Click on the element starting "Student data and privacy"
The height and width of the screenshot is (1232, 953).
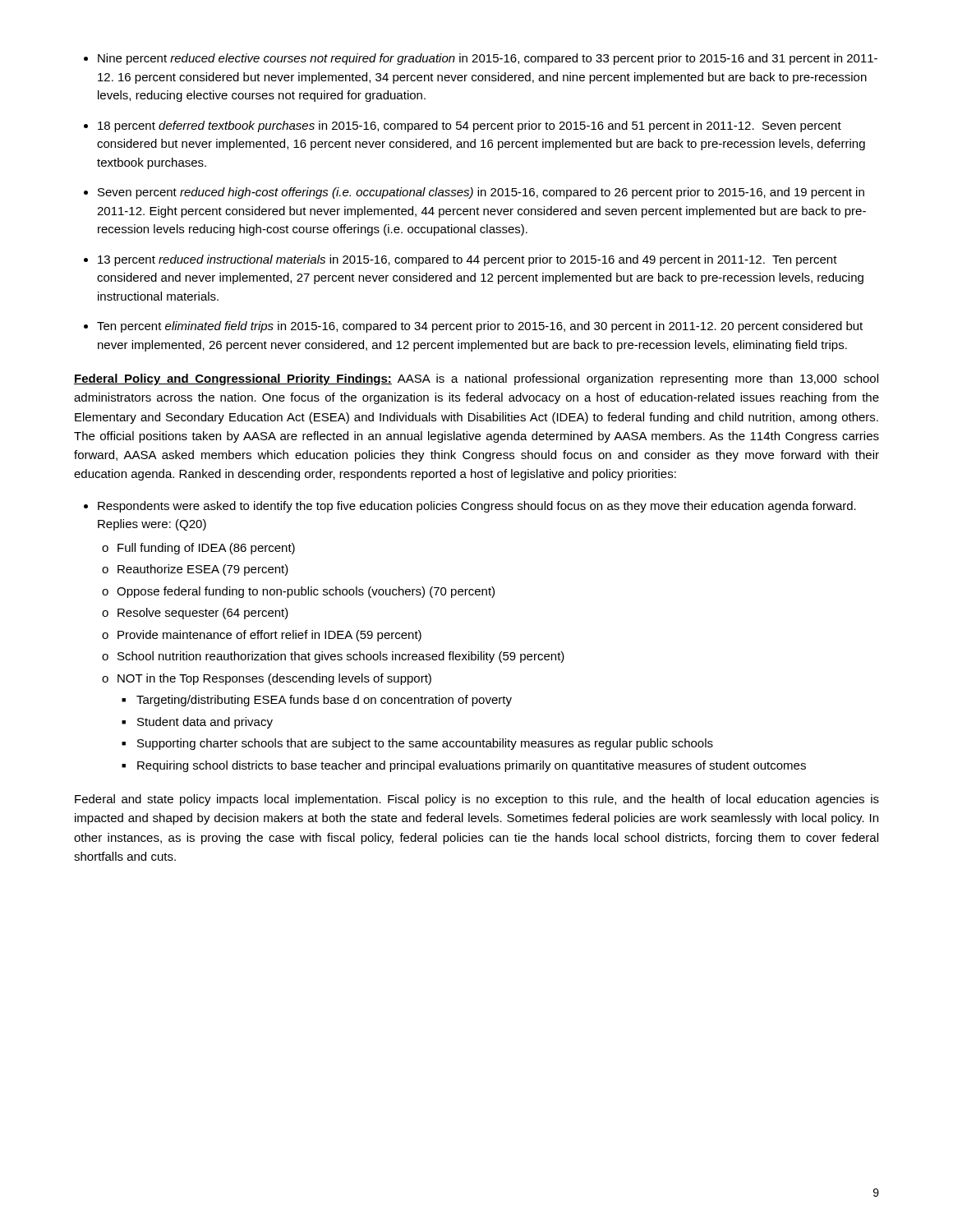click(x=206, y=723)
